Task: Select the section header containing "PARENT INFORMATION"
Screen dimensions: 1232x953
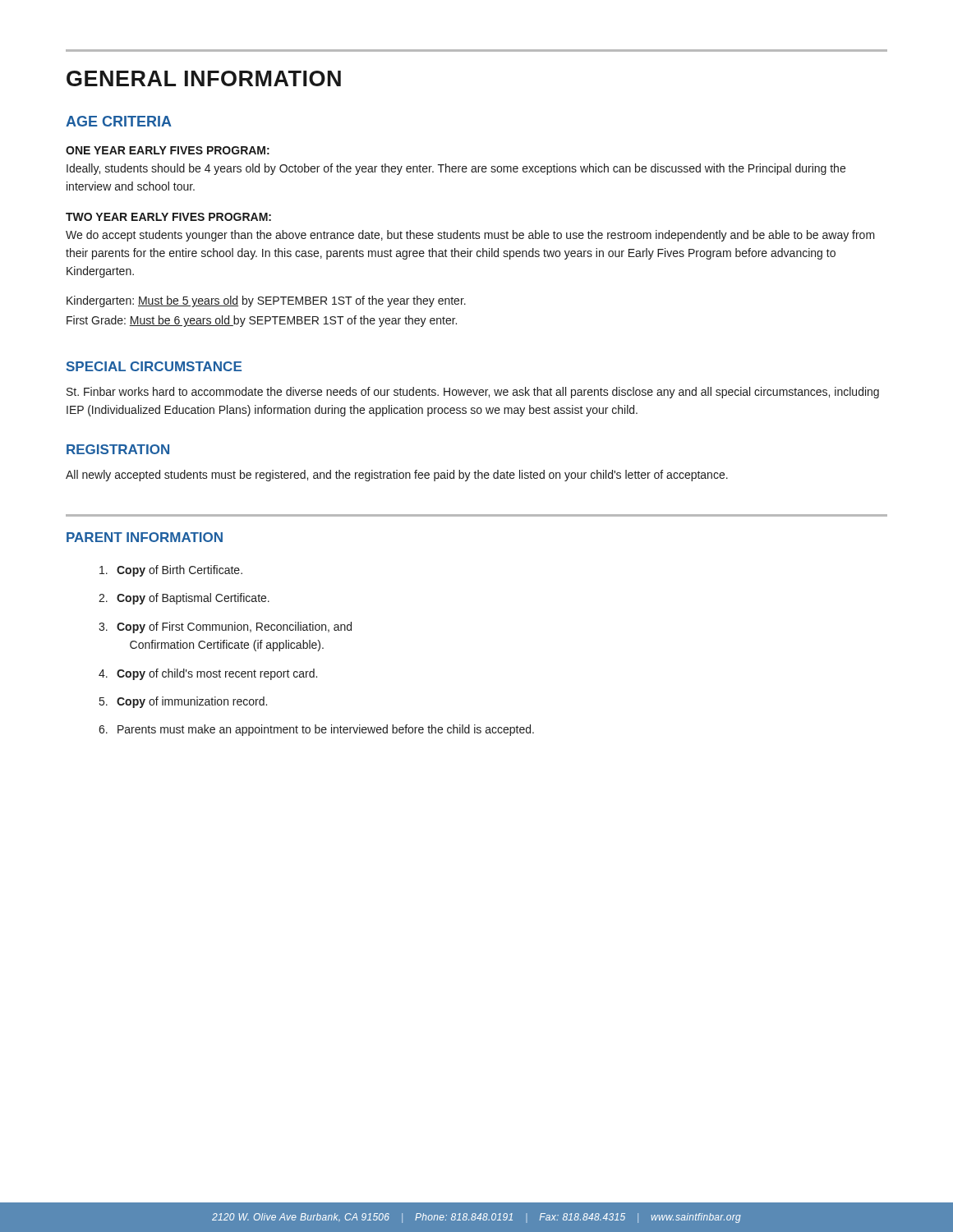Action: tap(145, 538)
